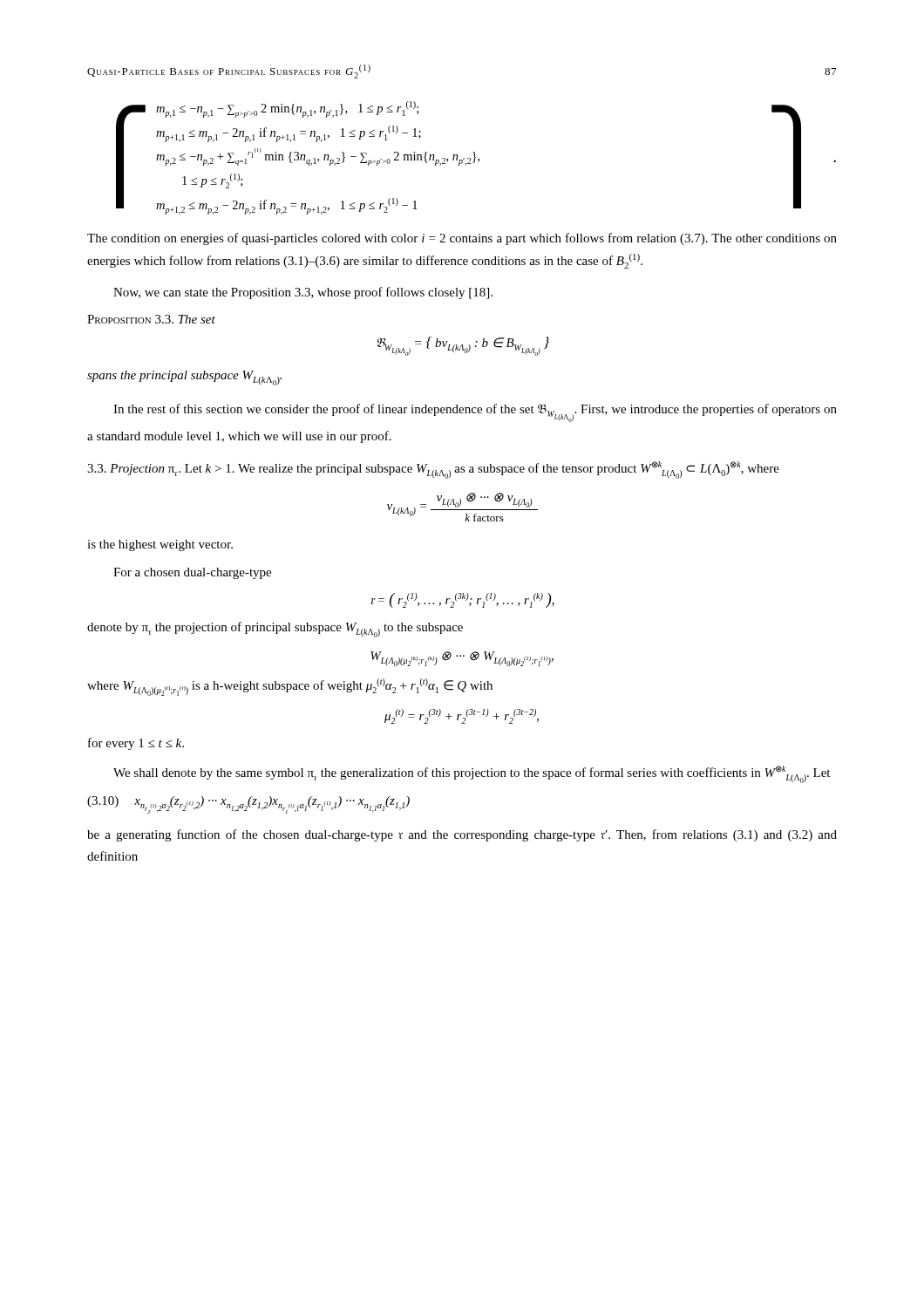Navigate to the block starting "Proposition 3.3. The set"
The image size is (924, 1308).
point(151,319)
